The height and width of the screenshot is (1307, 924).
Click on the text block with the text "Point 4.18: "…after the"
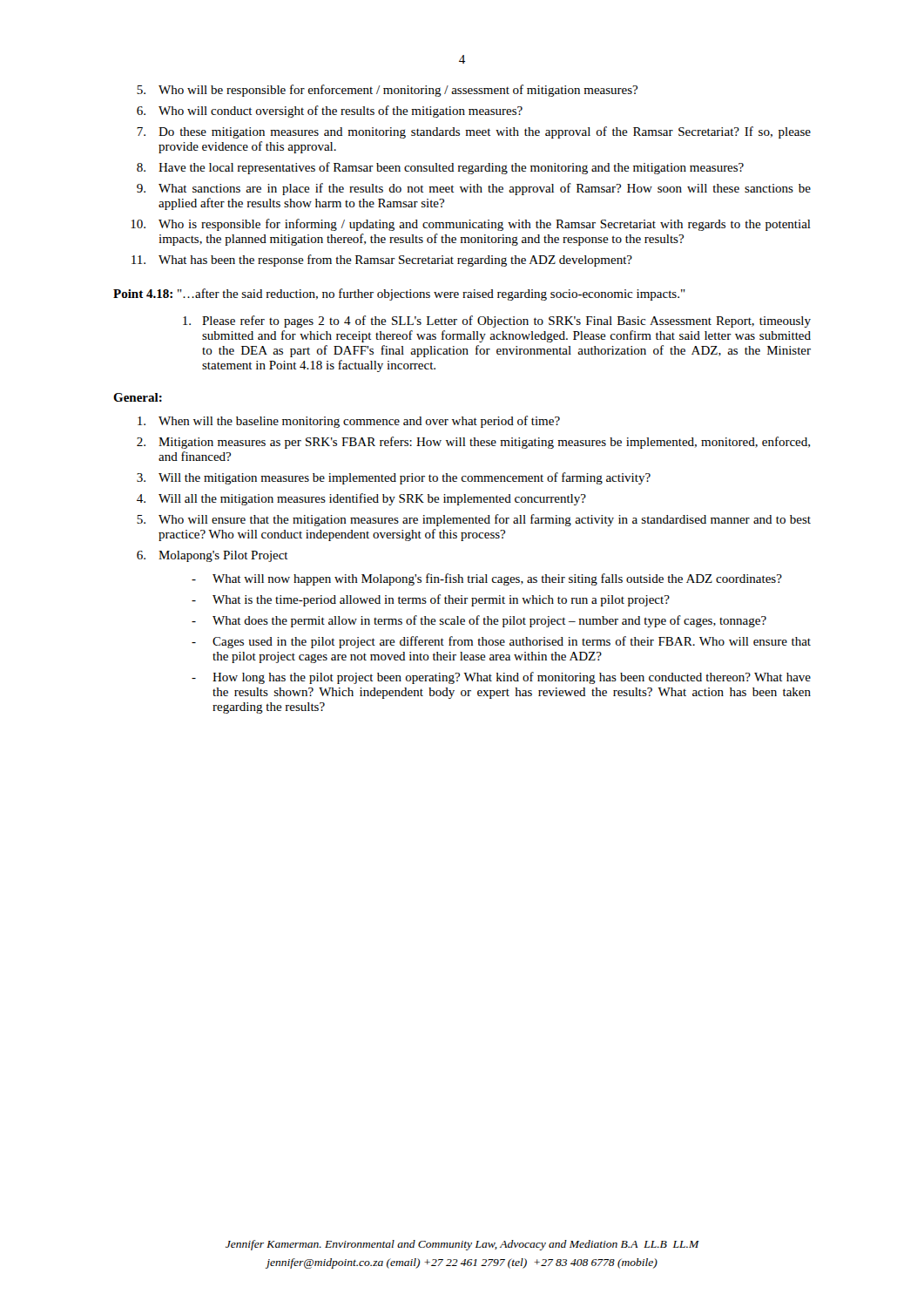[x=462, y=294]
